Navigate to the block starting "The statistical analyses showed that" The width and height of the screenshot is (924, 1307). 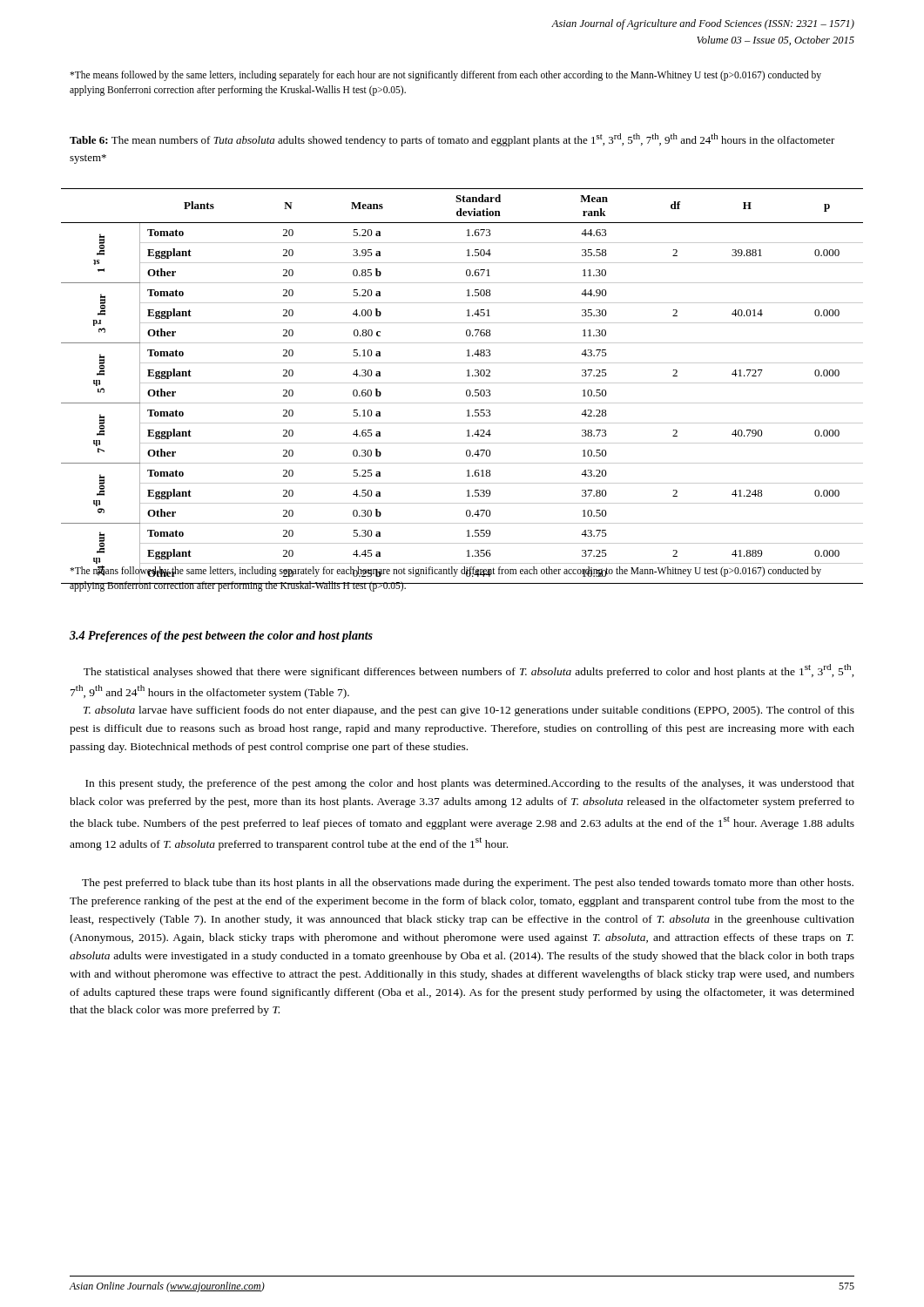(x=462, y=680)
